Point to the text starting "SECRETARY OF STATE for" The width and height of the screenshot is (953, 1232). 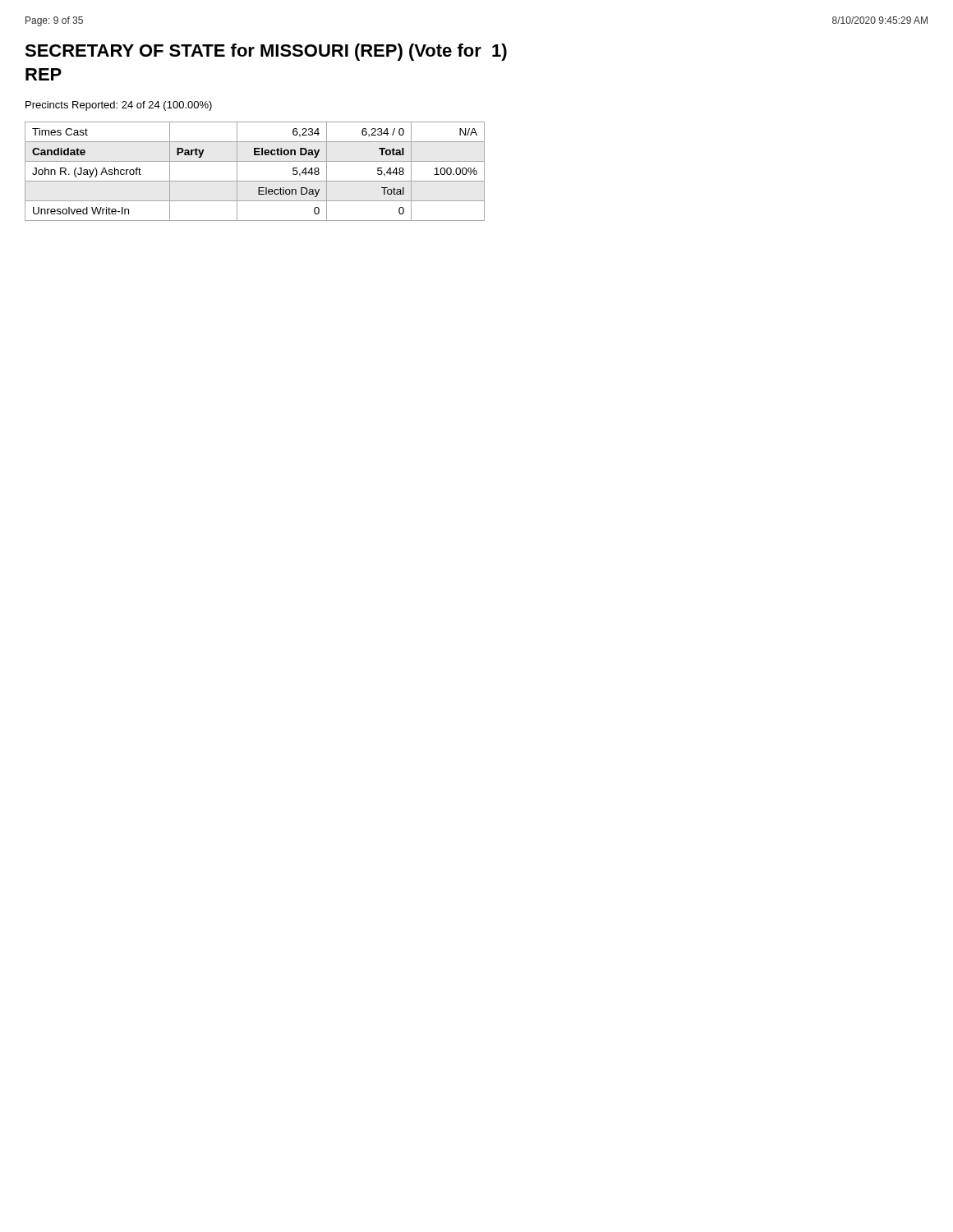(x=266, y=62)
